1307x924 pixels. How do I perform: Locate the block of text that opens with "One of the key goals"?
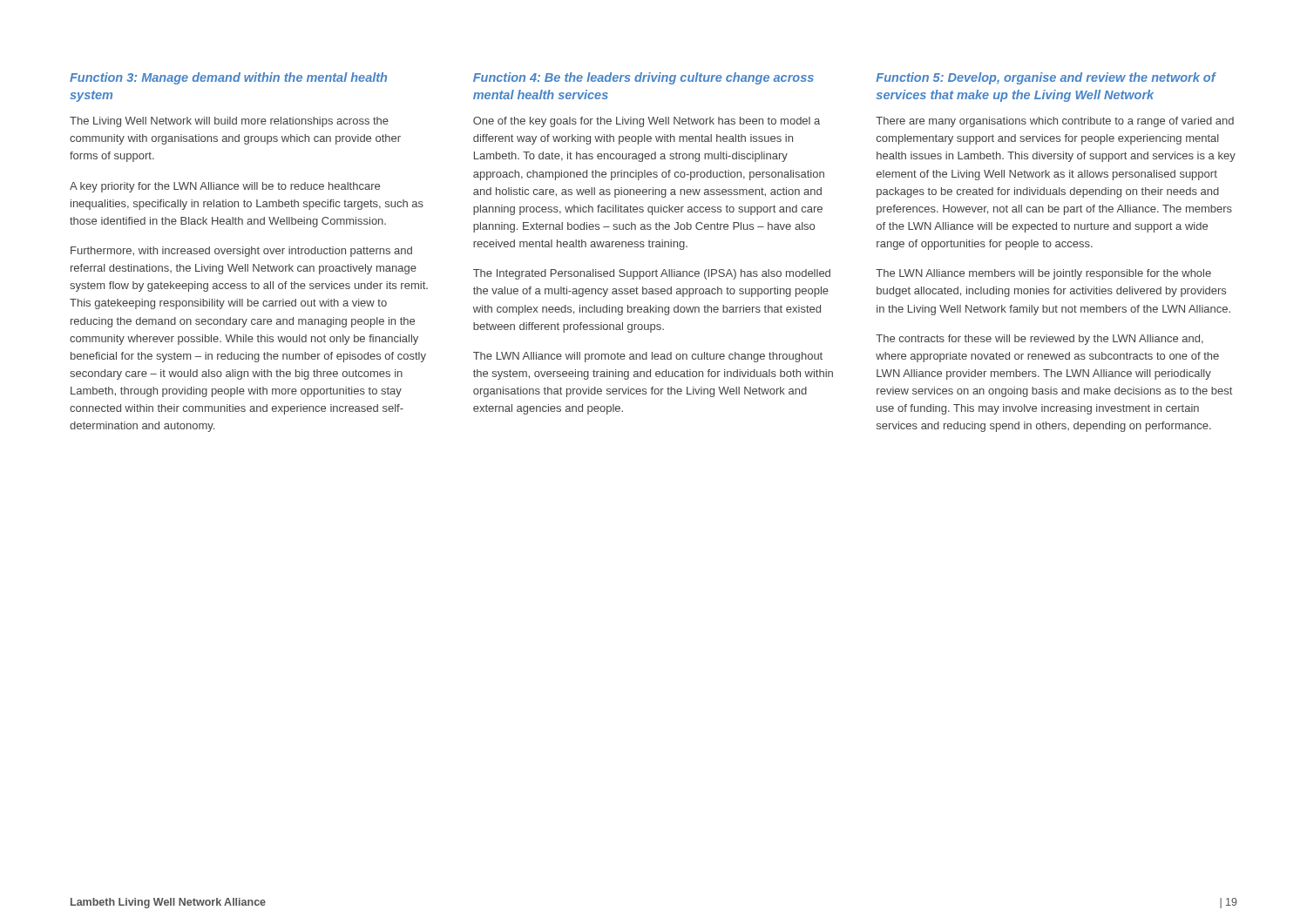coord(649,182)
